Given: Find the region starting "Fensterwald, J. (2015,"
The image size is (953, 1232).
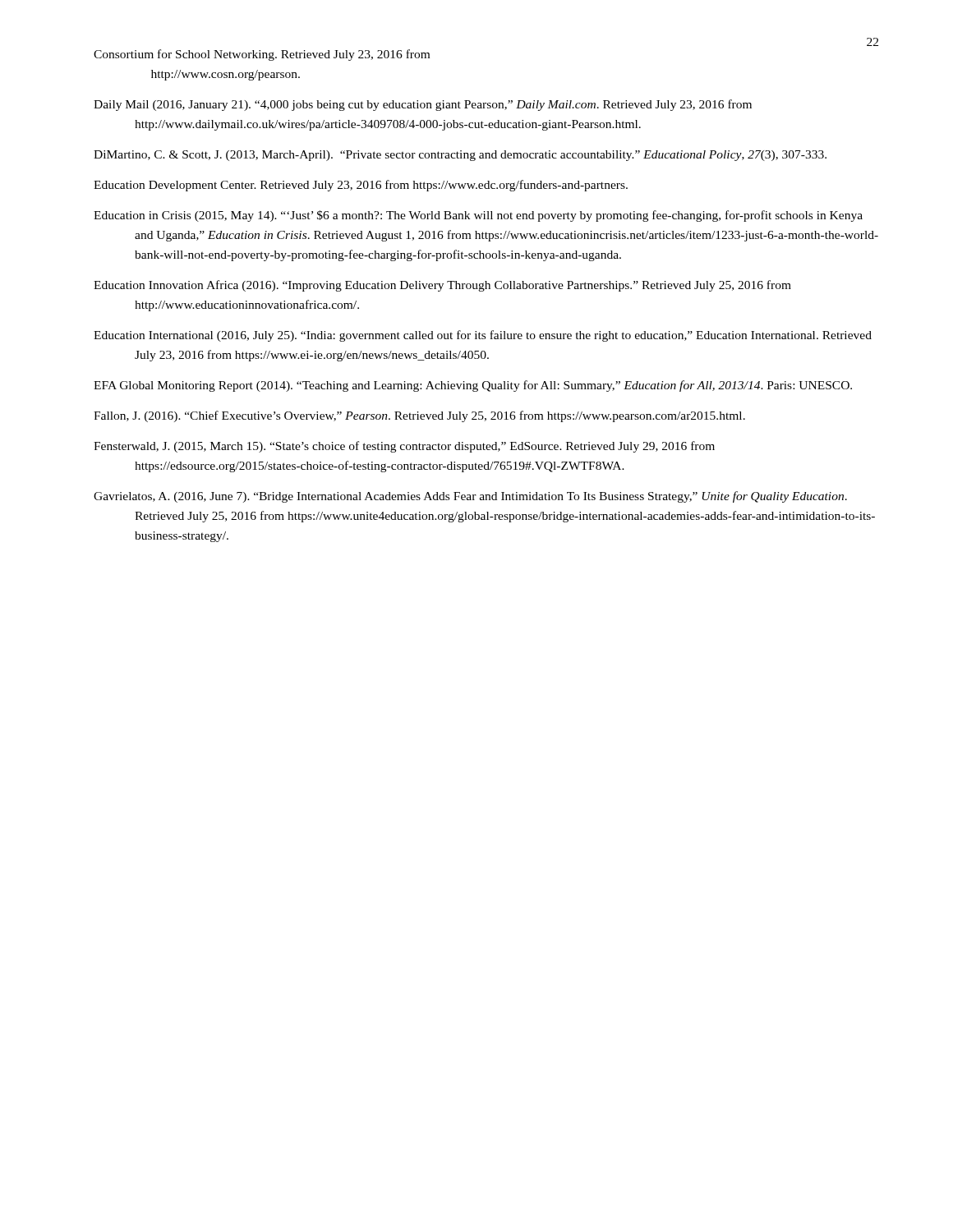Looking at the screenshot, I should (x=404, y=456).
